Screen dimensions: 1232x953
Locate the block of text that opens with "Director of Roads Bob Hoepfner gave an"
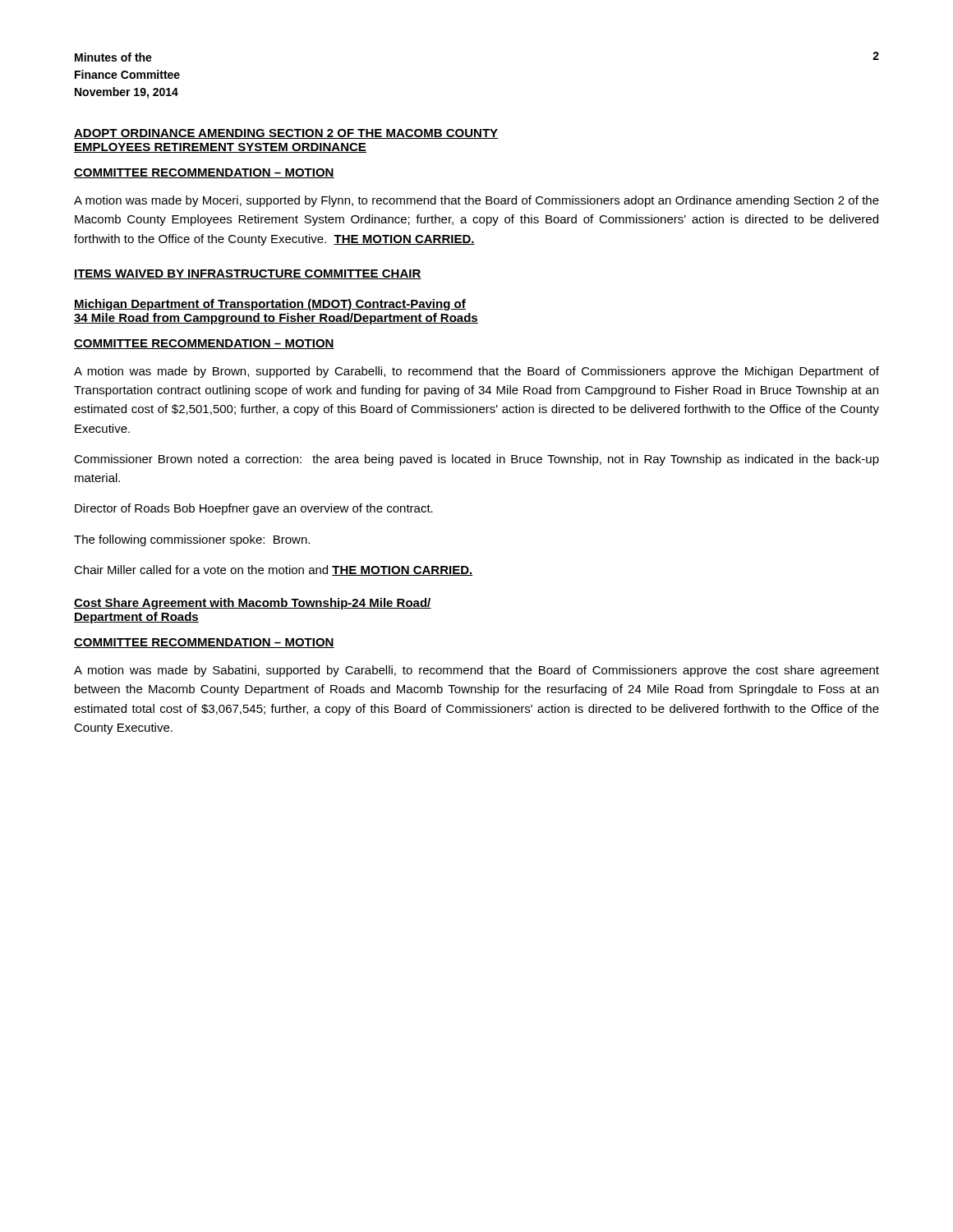coord(254,508)
